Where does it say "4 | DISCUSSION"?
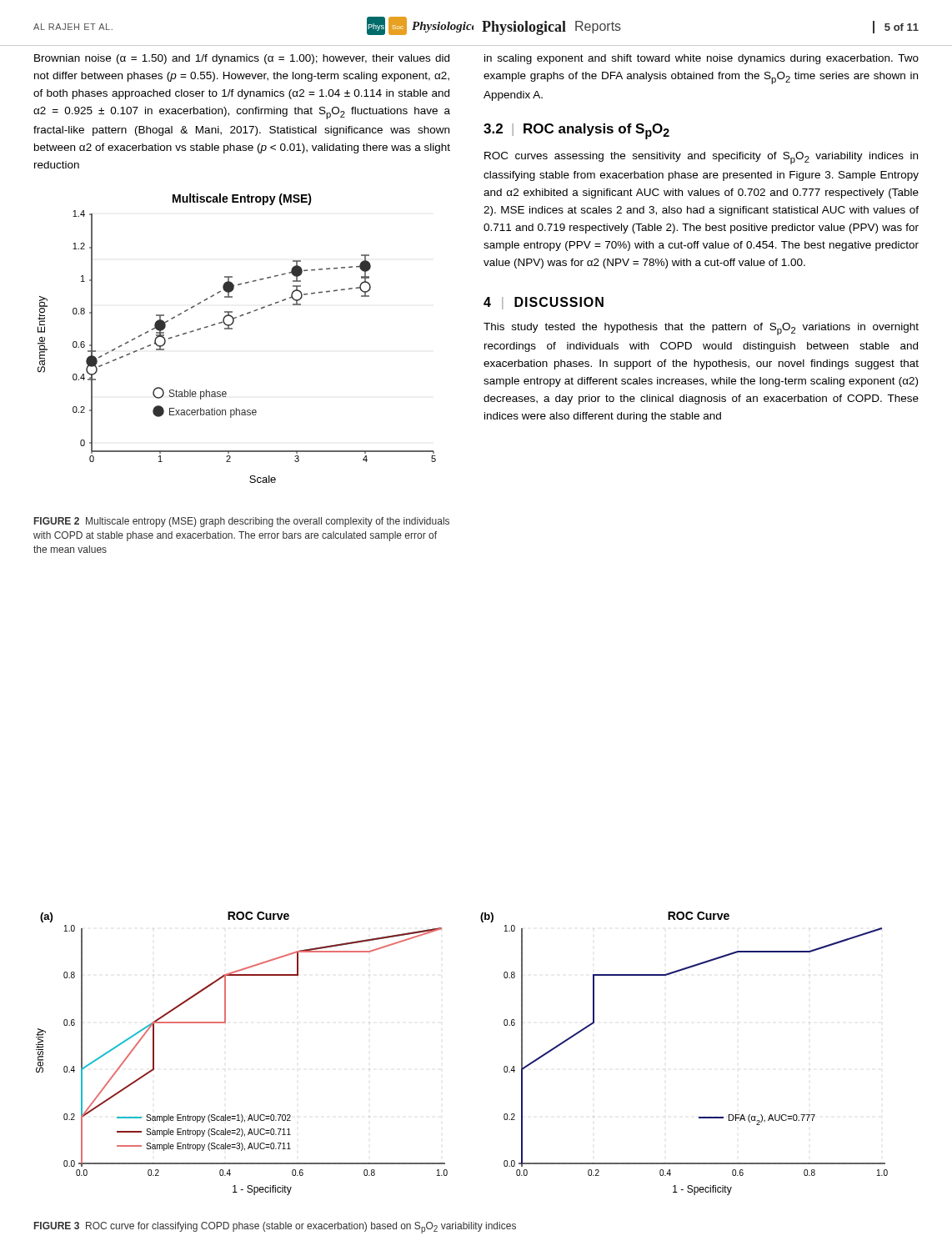952x1251 pixels. click(x=544, y=302)
